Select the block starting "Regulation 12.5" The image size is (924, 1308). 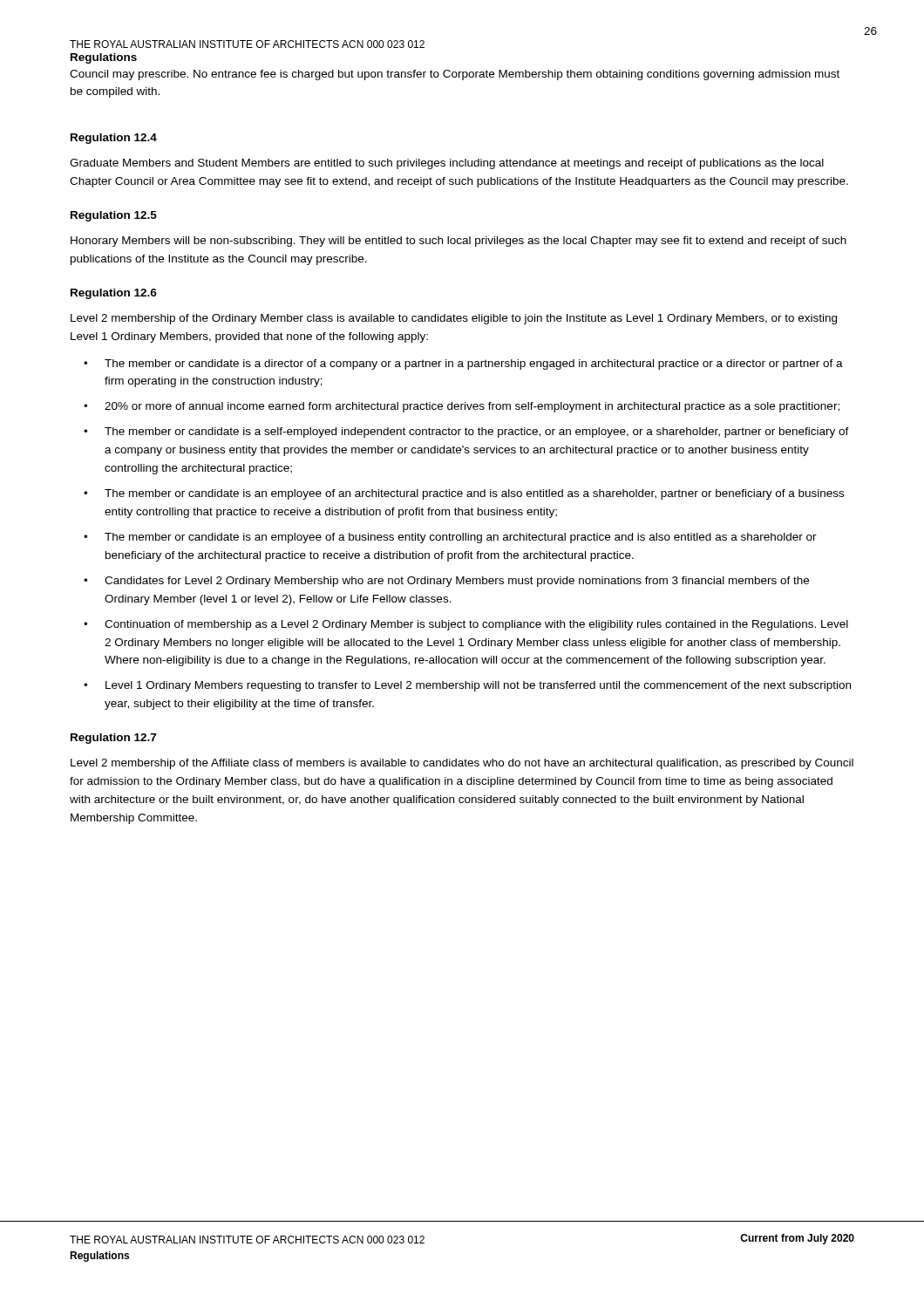pyautogui.click(x=113, y=215)
